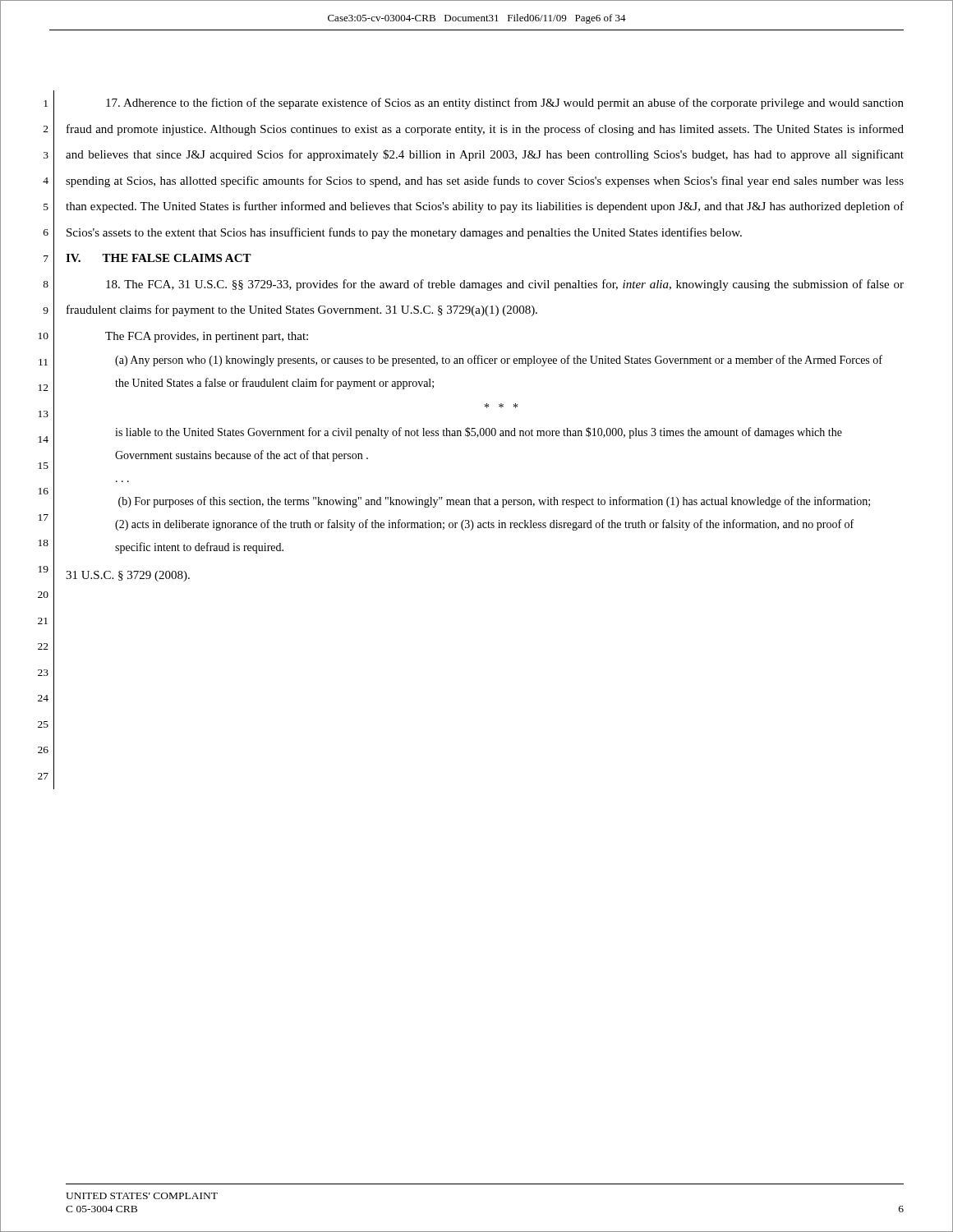Where does it say "The FCA provides, in pertinent part, that:"?
This screenshot has width=953, height=1232.
coord(207,337)
